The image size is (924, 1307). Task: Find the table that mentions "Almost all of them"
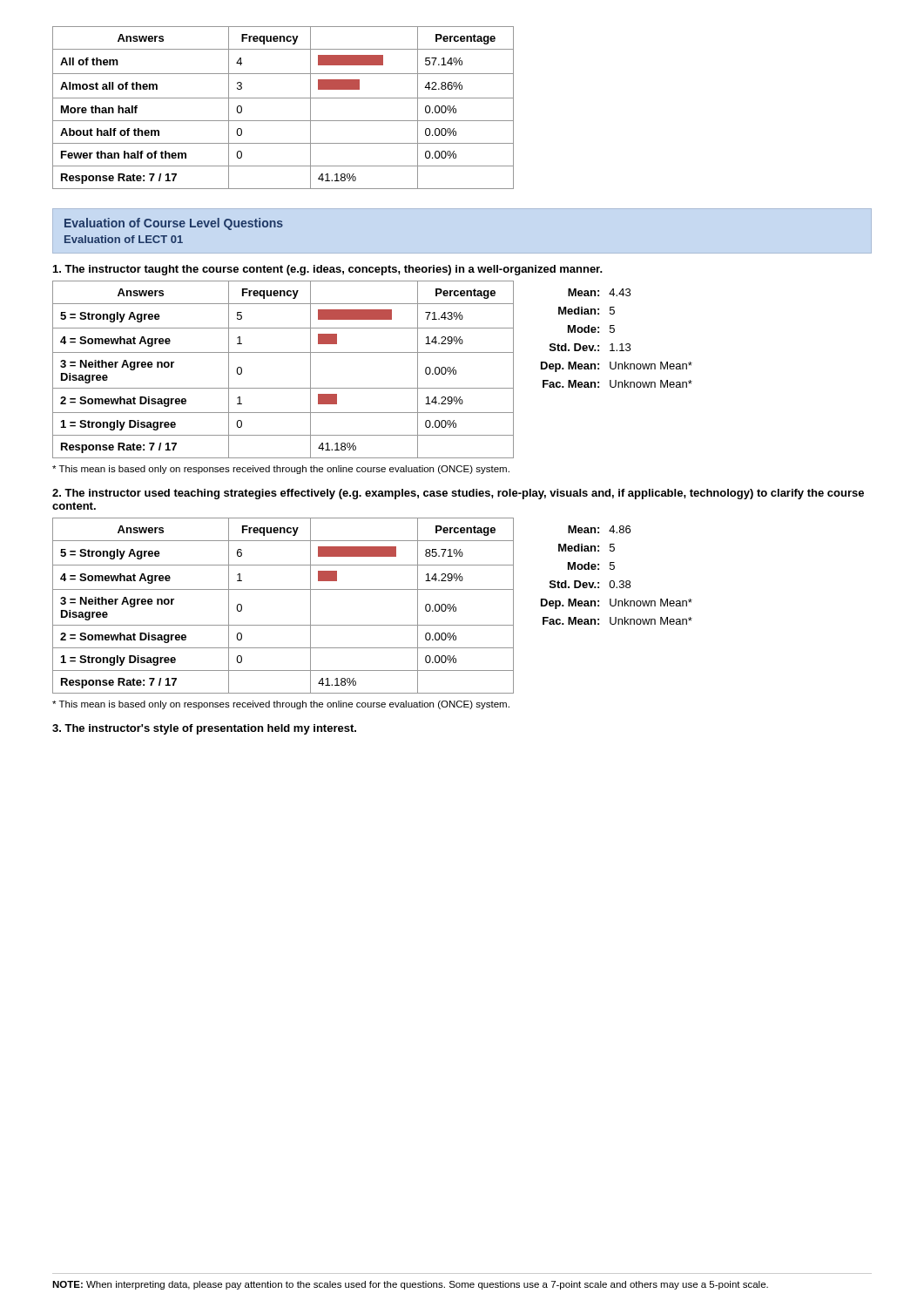pos(283,108)
